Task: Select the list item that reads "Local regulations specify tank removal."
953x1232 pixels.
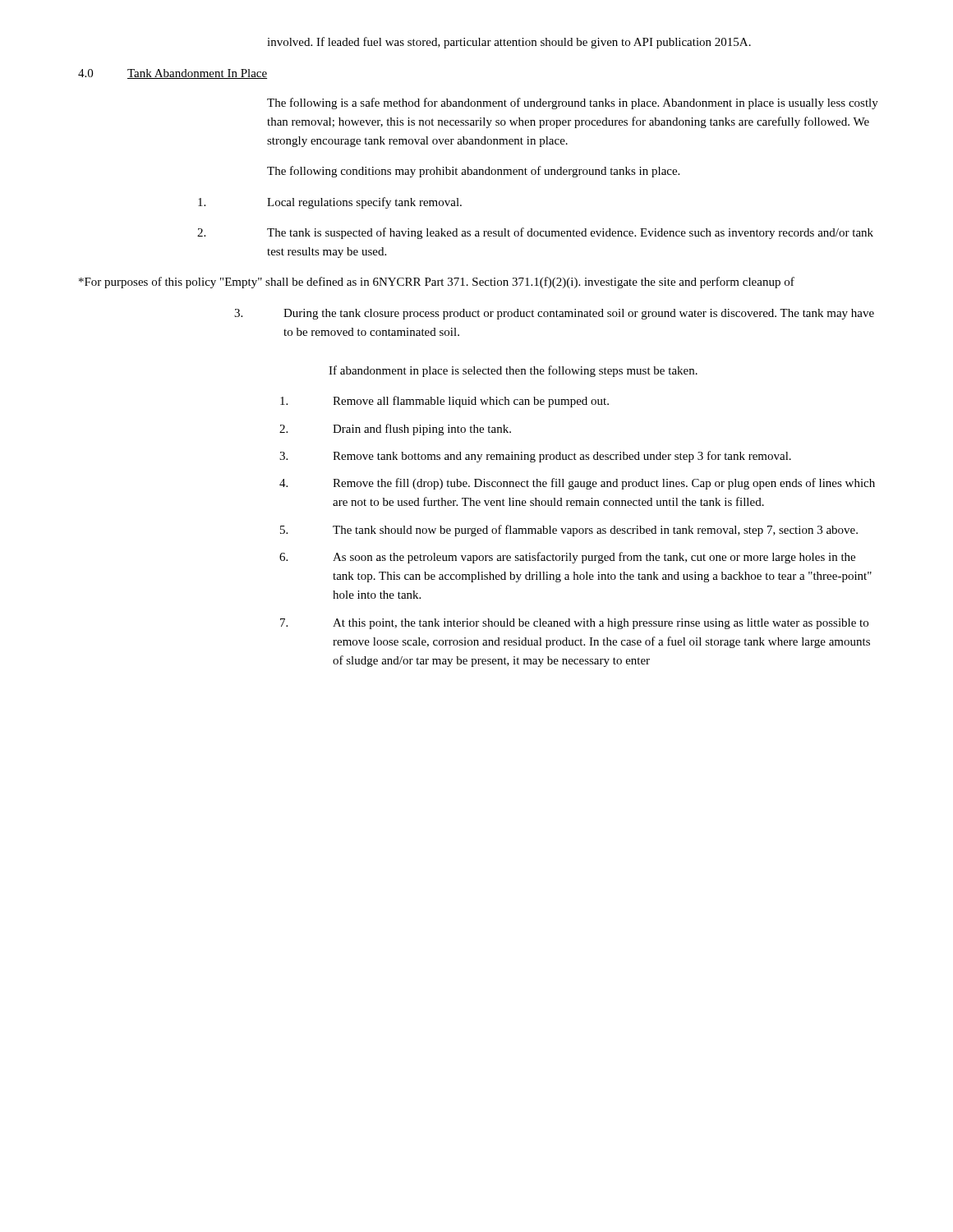Action: coord(330,202)
